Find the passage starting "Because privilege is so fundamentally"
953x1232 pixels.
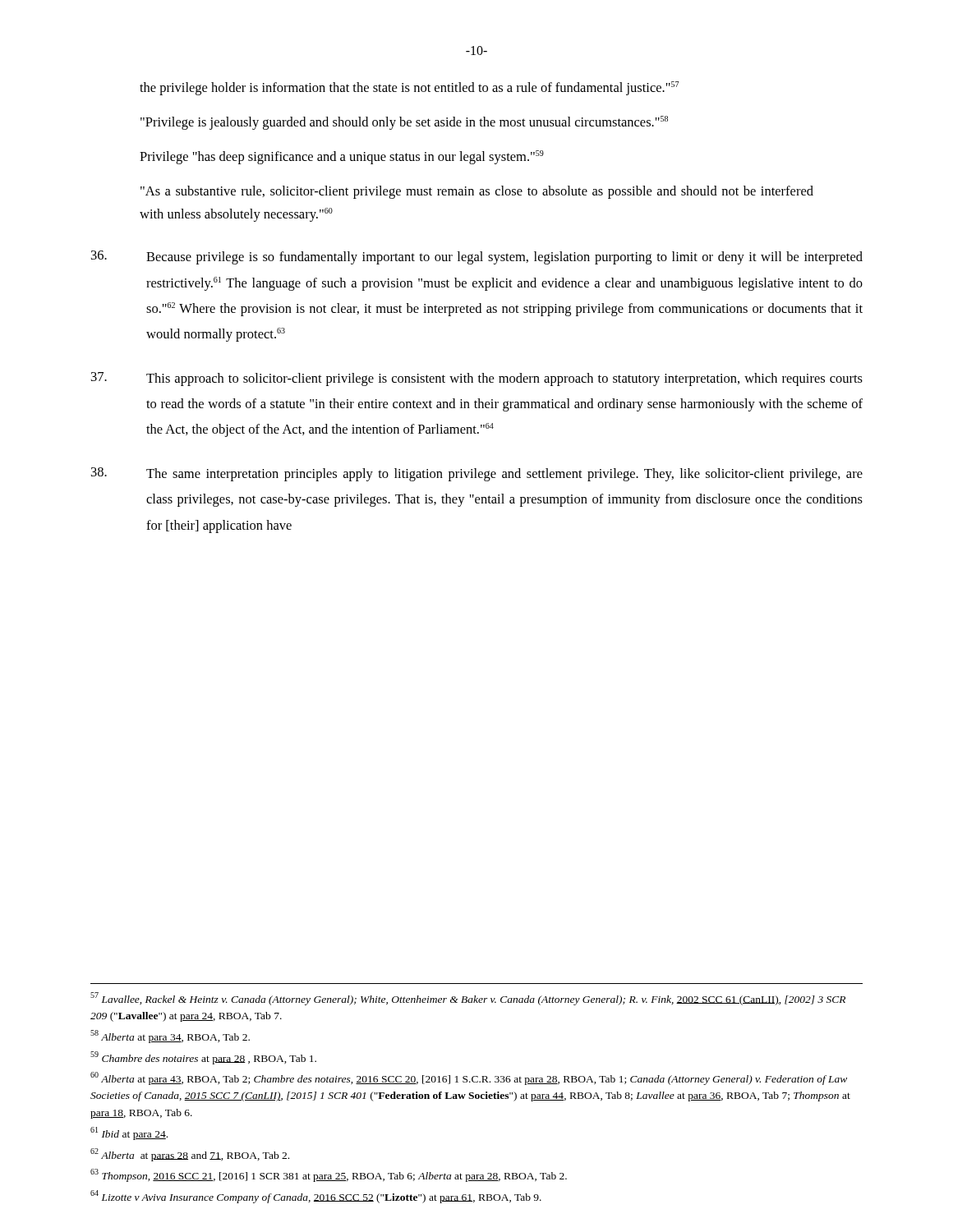pos(476,296)
